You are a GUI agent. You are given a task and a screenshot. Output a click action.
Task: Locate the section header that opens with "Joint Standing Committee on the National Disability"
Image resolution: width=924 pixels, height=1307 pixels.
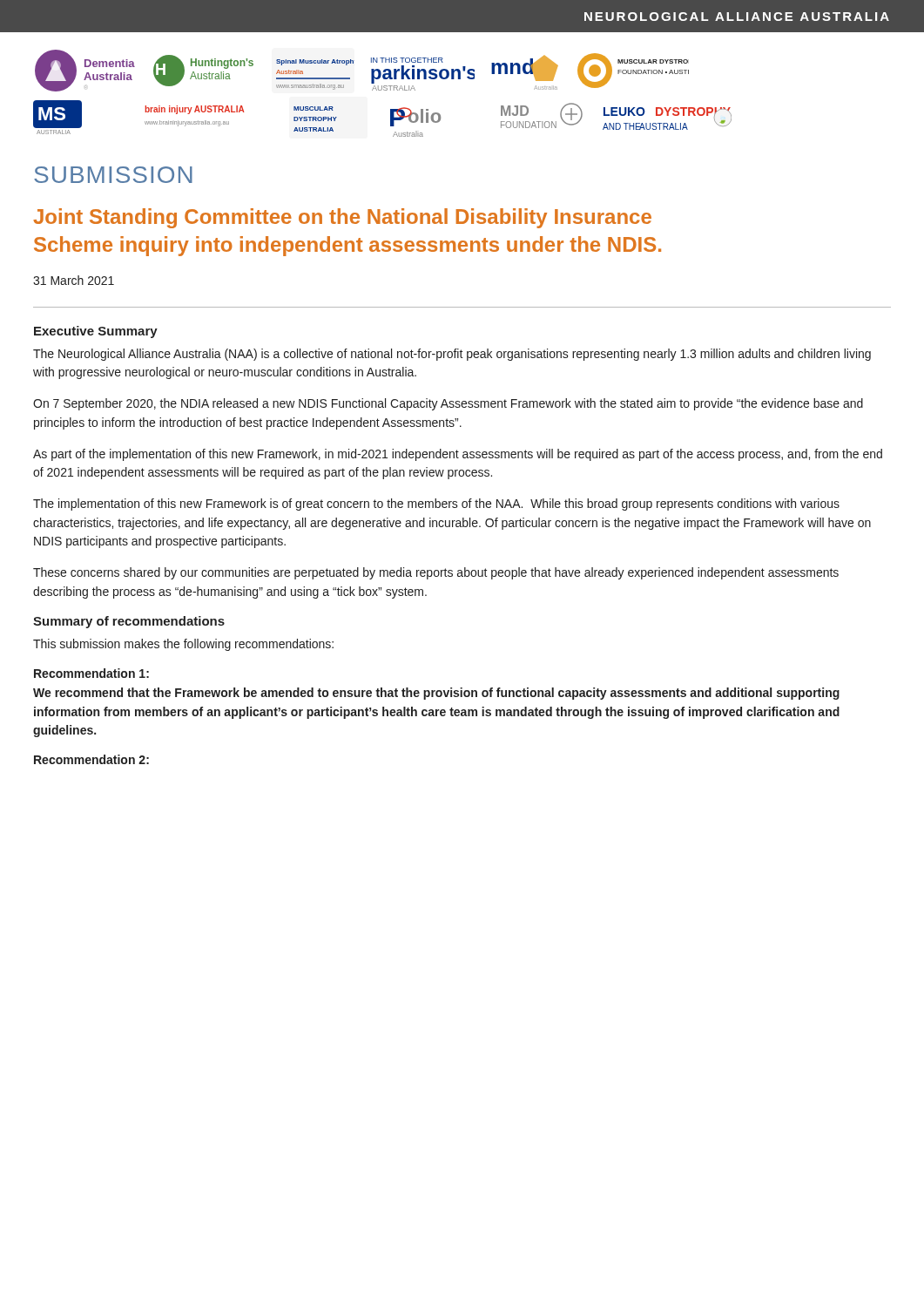coord(348,231)
